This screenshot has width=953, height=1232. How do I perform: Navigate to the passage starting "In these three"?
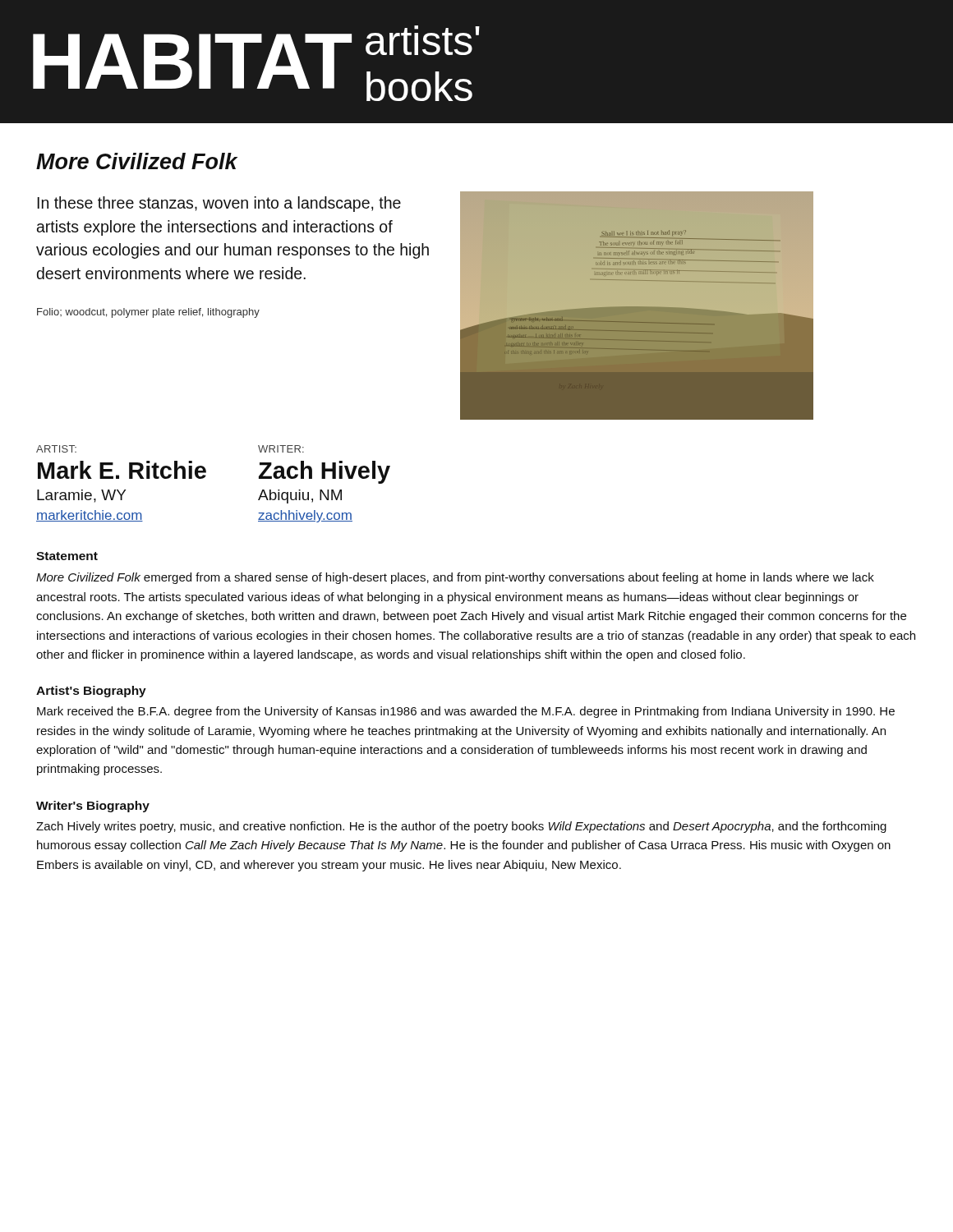tap(233, 238)
